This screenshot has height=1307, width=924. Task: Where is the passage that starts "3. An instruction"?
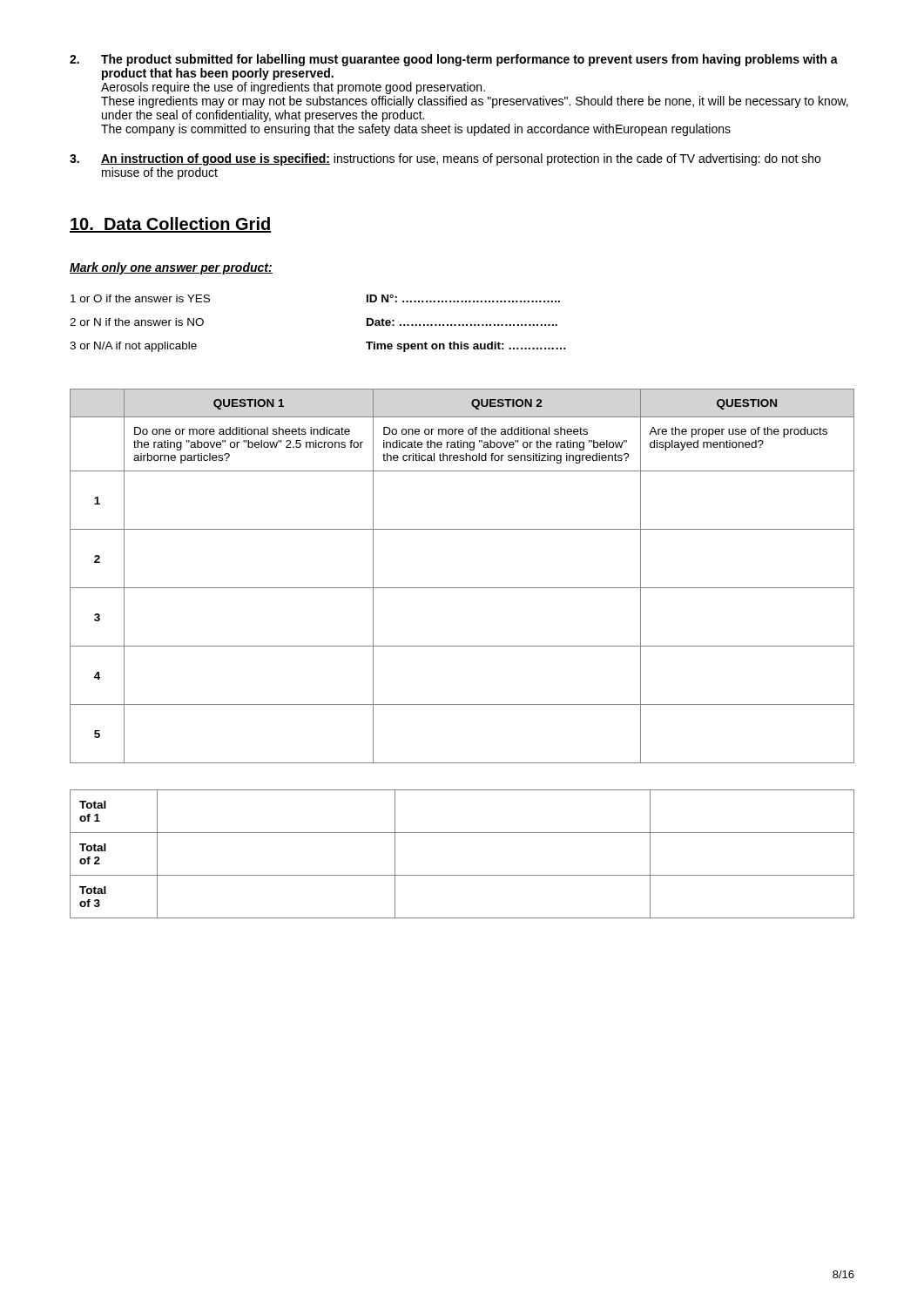pos(462,166)
